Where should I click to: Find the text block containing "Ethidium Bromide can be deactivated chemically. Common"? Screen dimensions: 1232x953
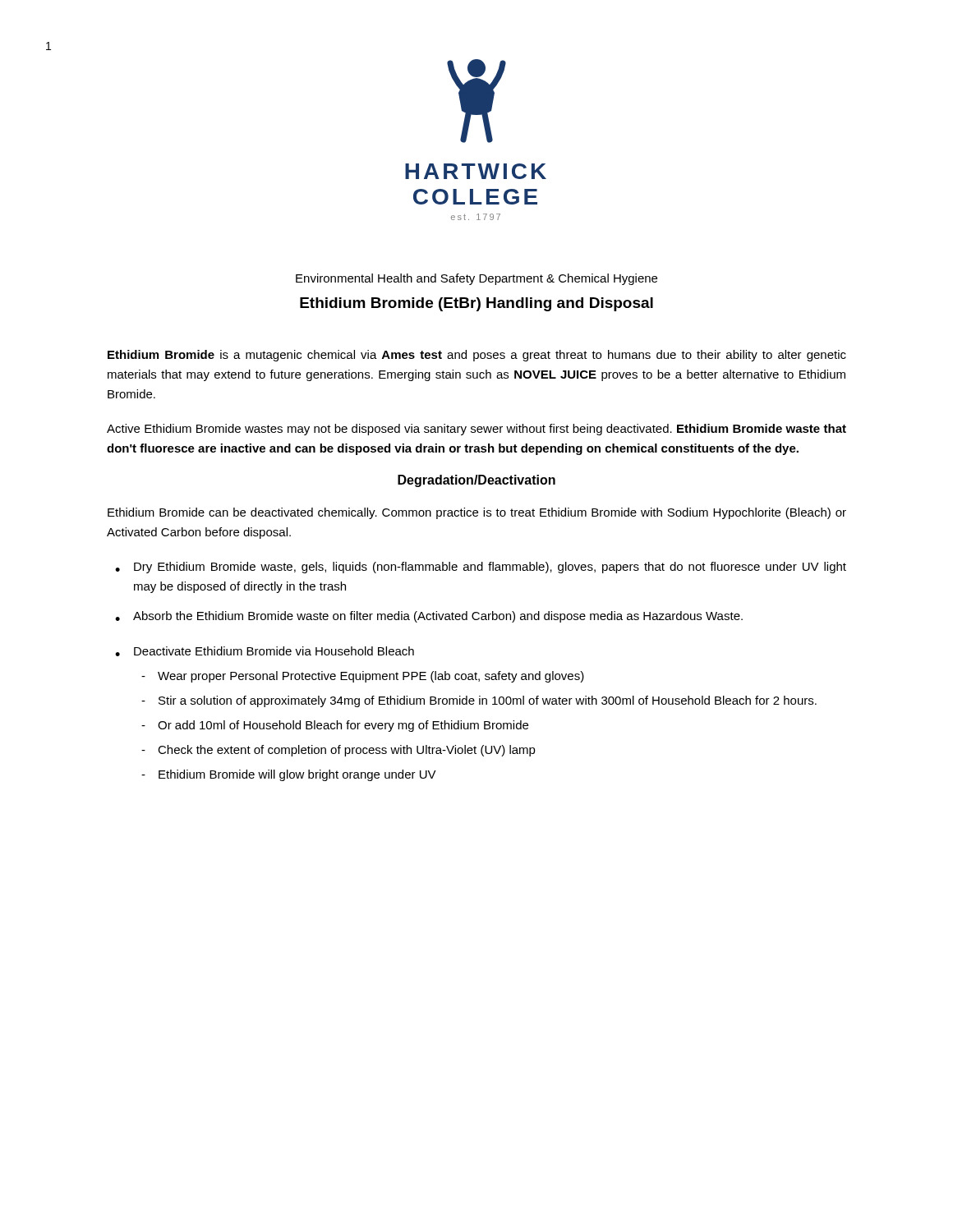coord(476,522)
